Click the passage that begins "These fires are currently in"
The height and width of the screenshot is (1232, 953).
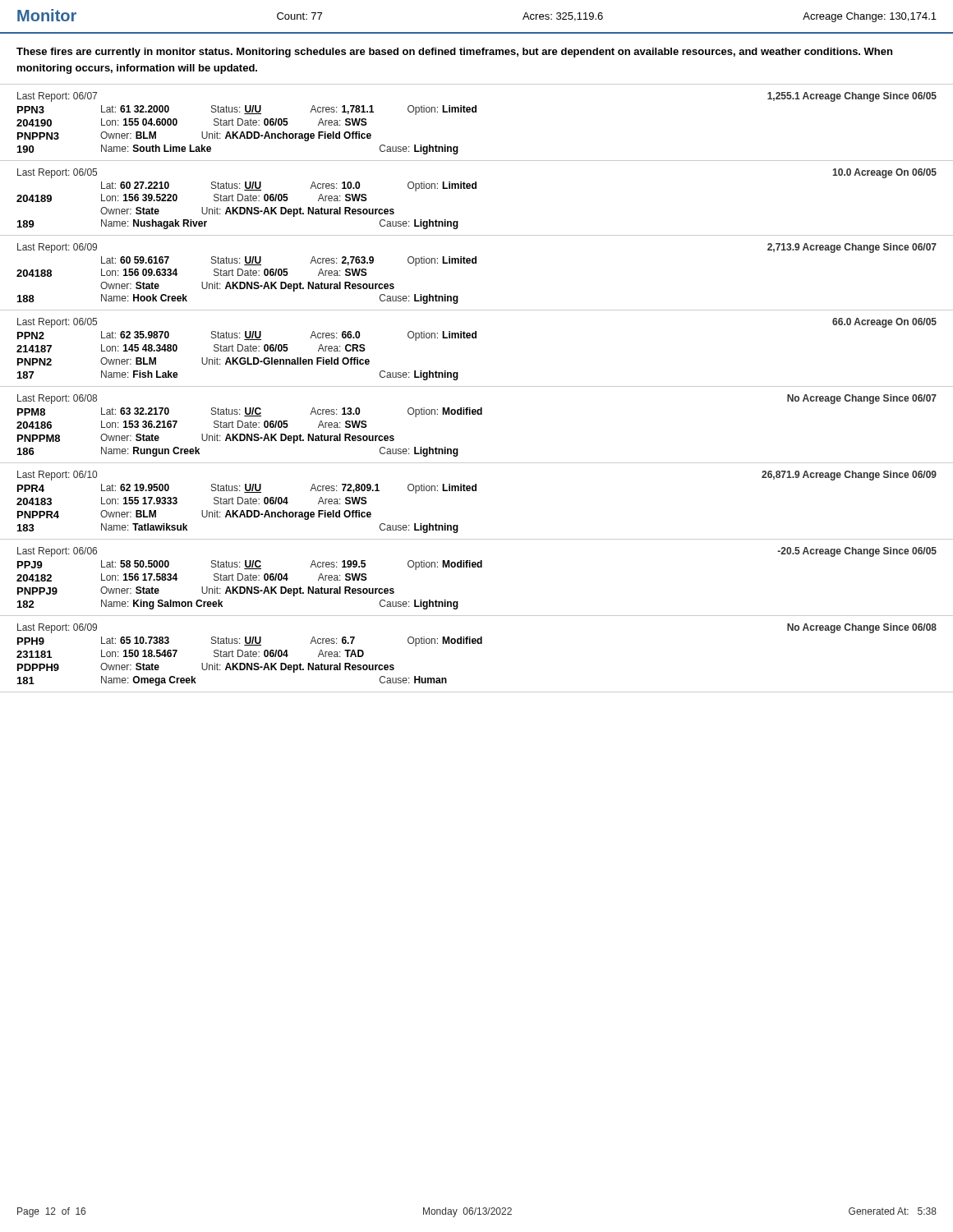click(455, 59)
